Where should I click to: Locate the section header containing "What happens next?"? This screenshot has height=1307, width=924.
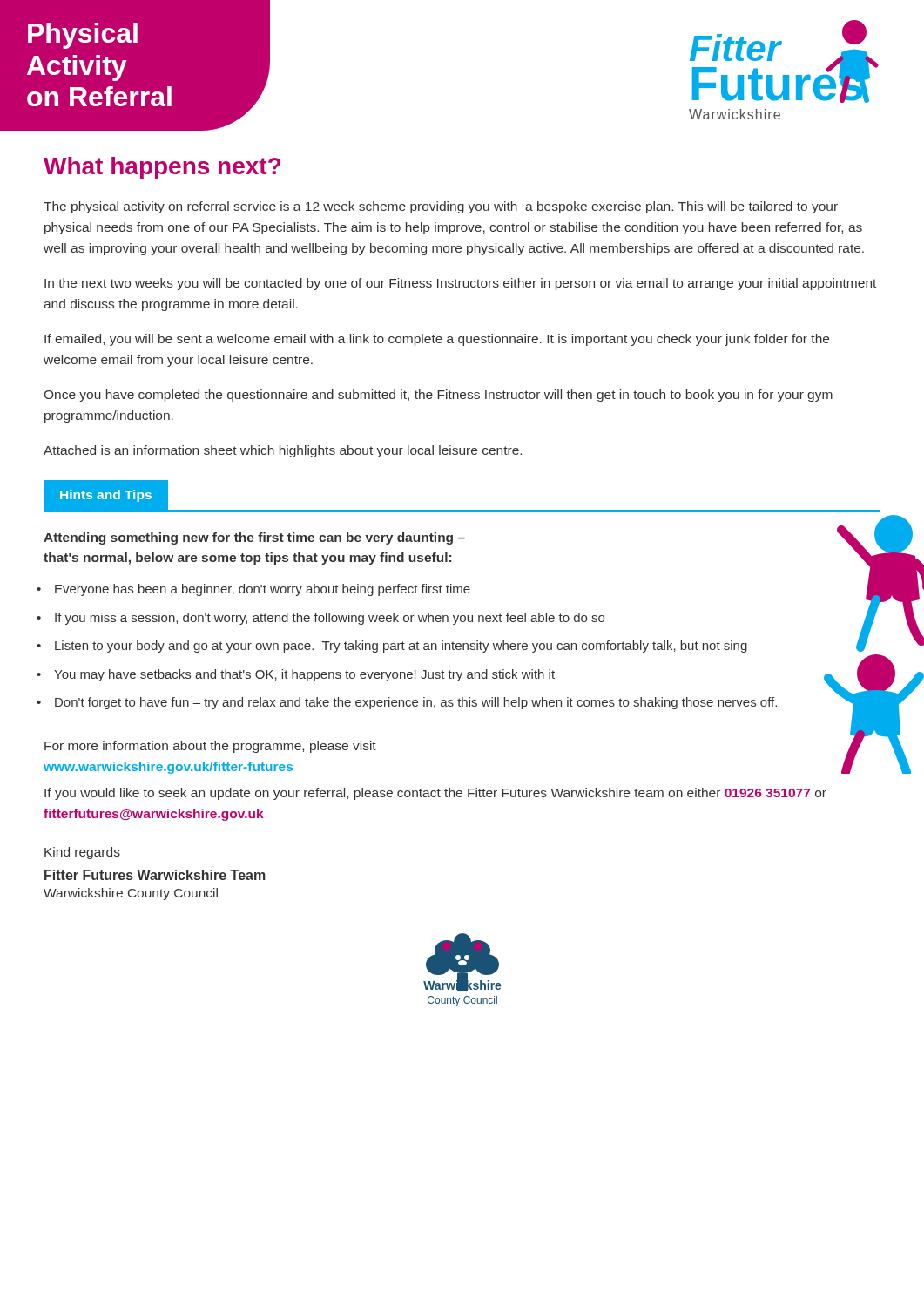tap(162, 168)
